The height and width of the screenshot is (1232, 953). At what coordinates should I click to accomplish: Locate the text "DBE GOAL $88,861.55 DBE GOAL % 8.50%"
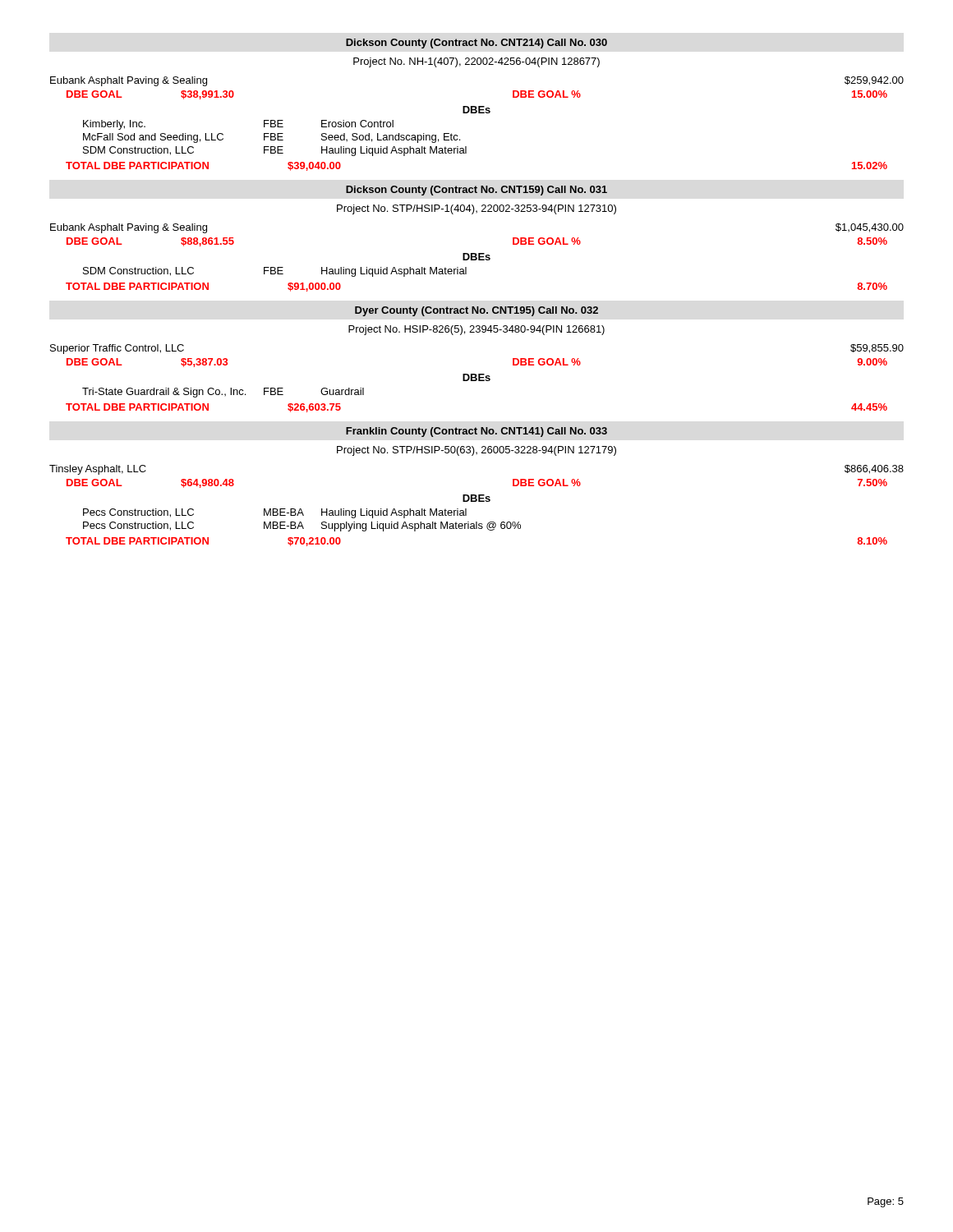click(x=476, y=241)
